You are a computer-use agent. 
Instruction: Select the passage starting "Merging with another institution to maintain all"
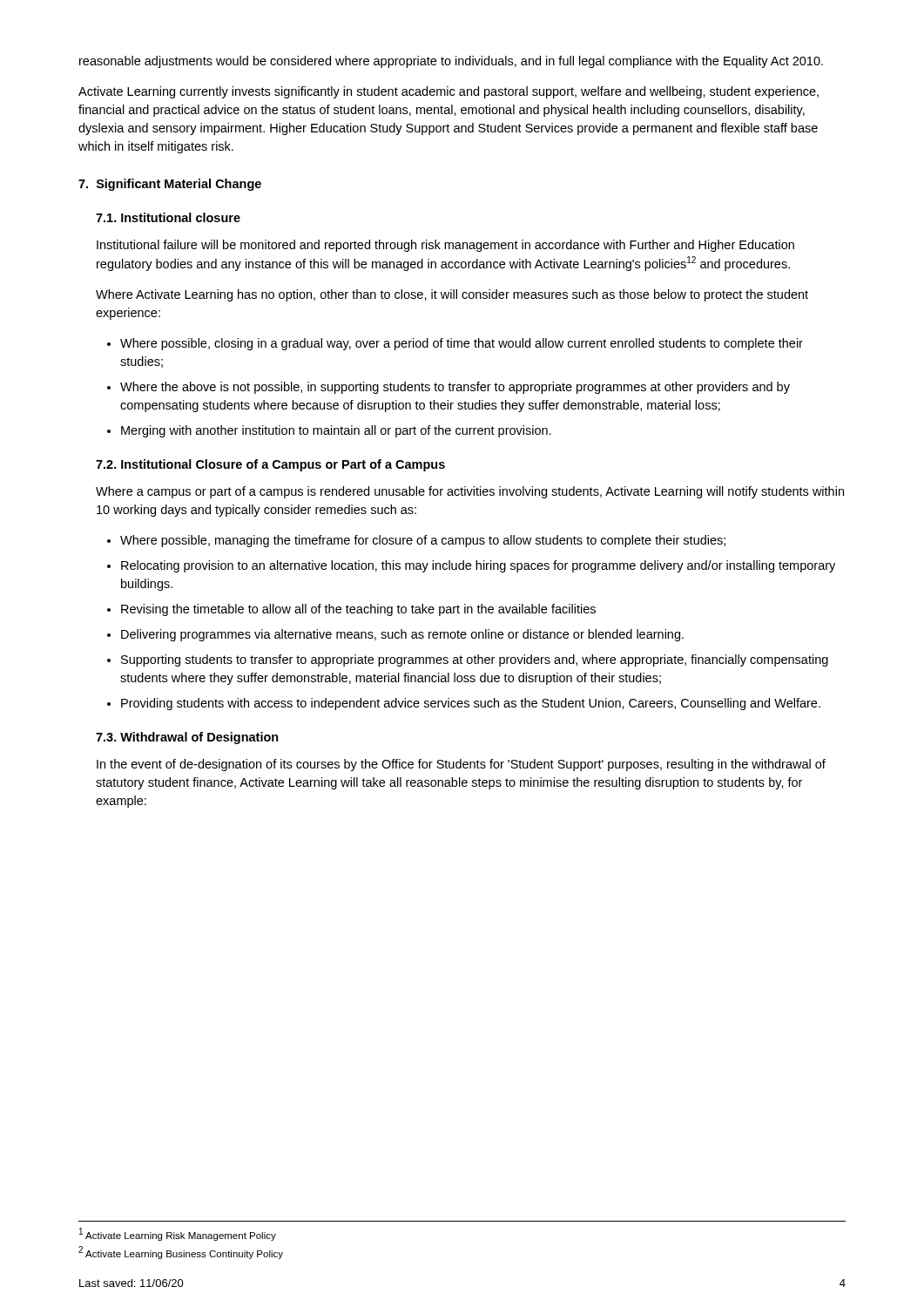coord(336,430)
